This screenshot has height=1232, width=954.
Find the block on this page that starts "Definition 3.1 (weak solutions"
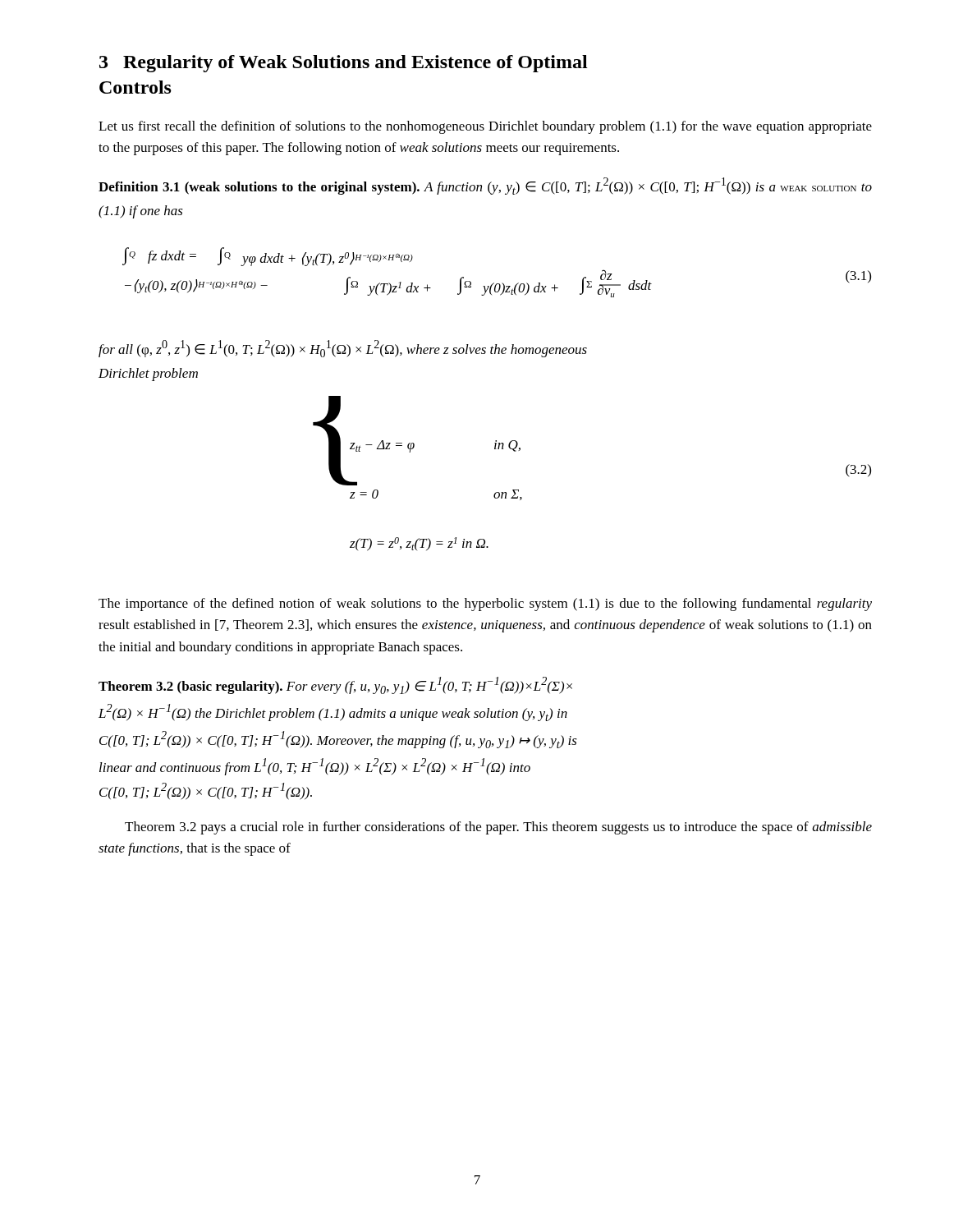click(485, 198)
